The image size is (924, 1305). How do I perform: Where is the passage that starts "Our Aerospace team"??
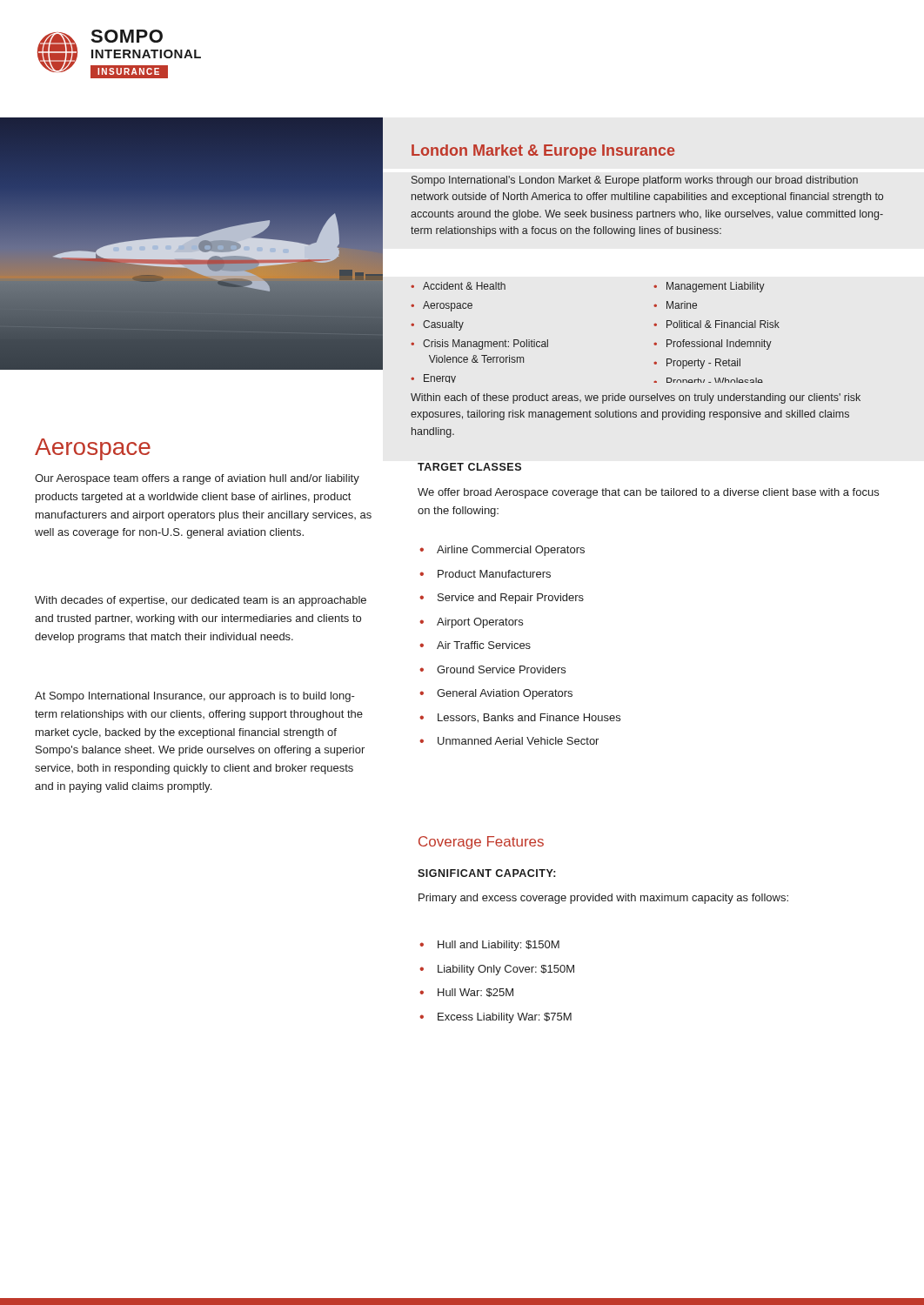pyautogui.click(x=204, y=506)
